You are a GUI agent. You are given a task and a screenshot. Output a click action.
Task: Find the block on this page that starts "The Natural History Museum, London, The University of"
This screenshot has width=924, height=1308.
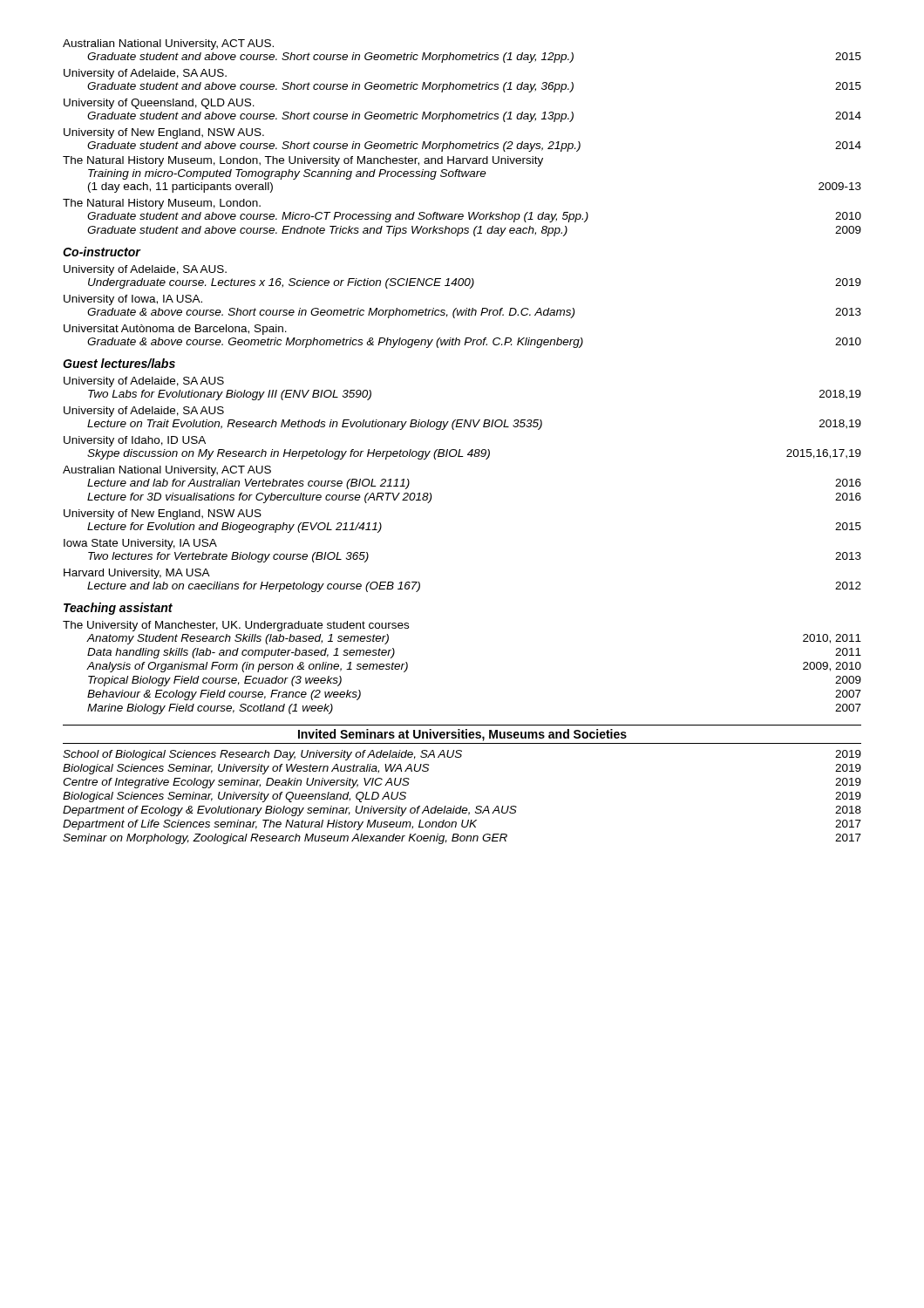[x=303, y=160]
